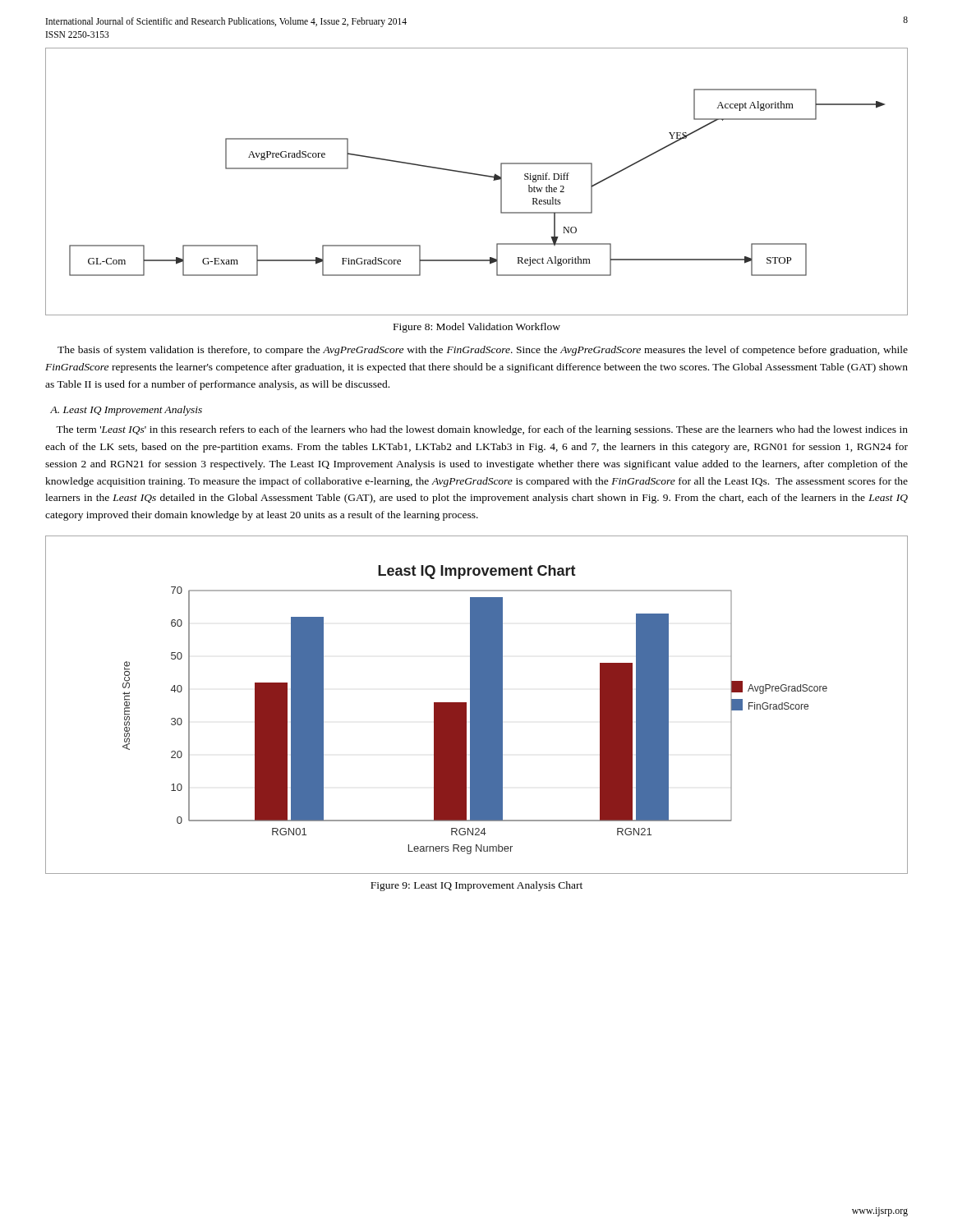The height and width of the screenshot is (1232, 953).
Task: Point to the text starting "Figure 8: Model Validation Workflow"
Action: [476, 326]
